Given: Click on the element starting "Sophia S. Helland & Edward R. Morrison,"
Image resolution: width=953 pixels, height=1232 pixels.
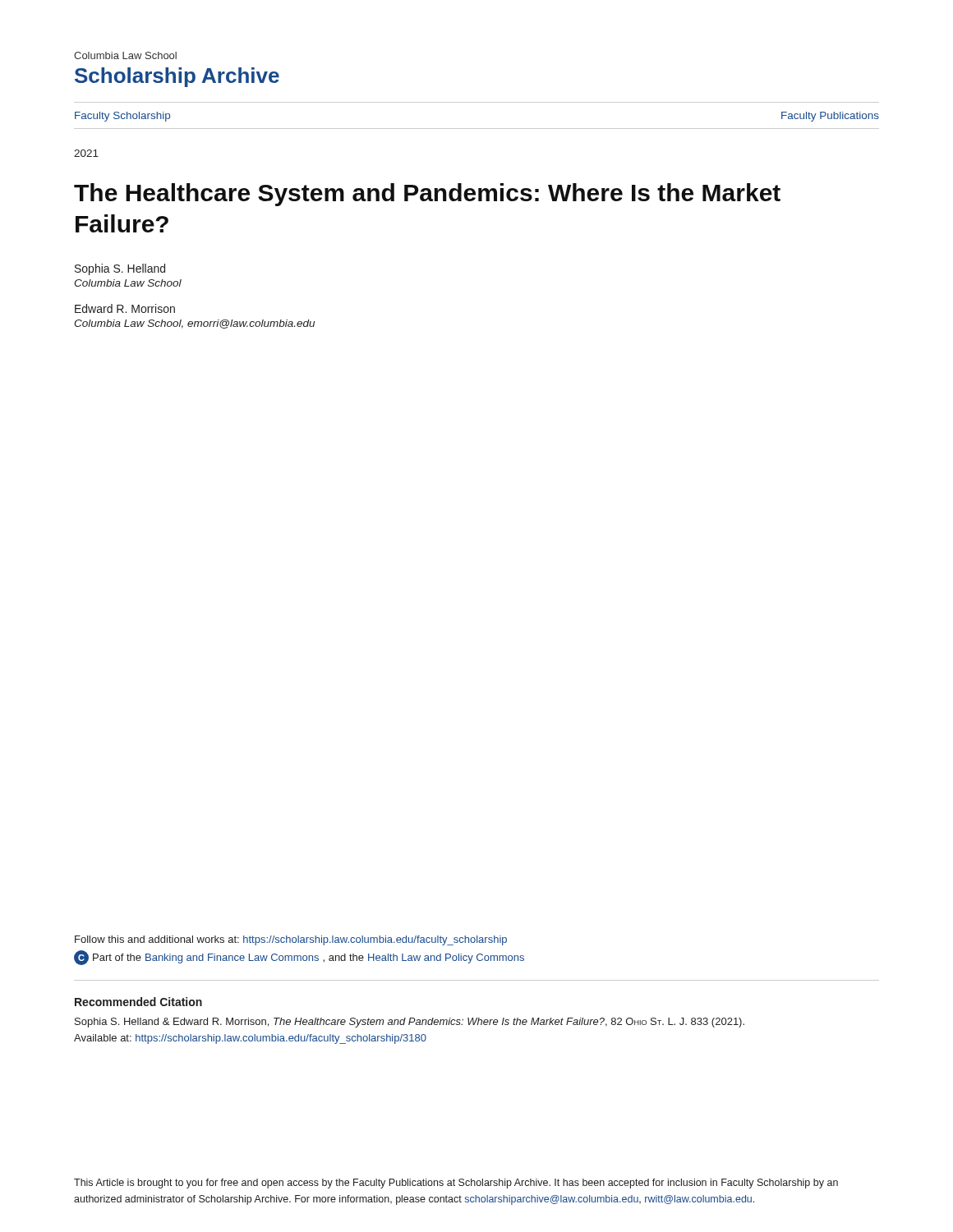Looking at the screenshot, I should [410, 1029].
